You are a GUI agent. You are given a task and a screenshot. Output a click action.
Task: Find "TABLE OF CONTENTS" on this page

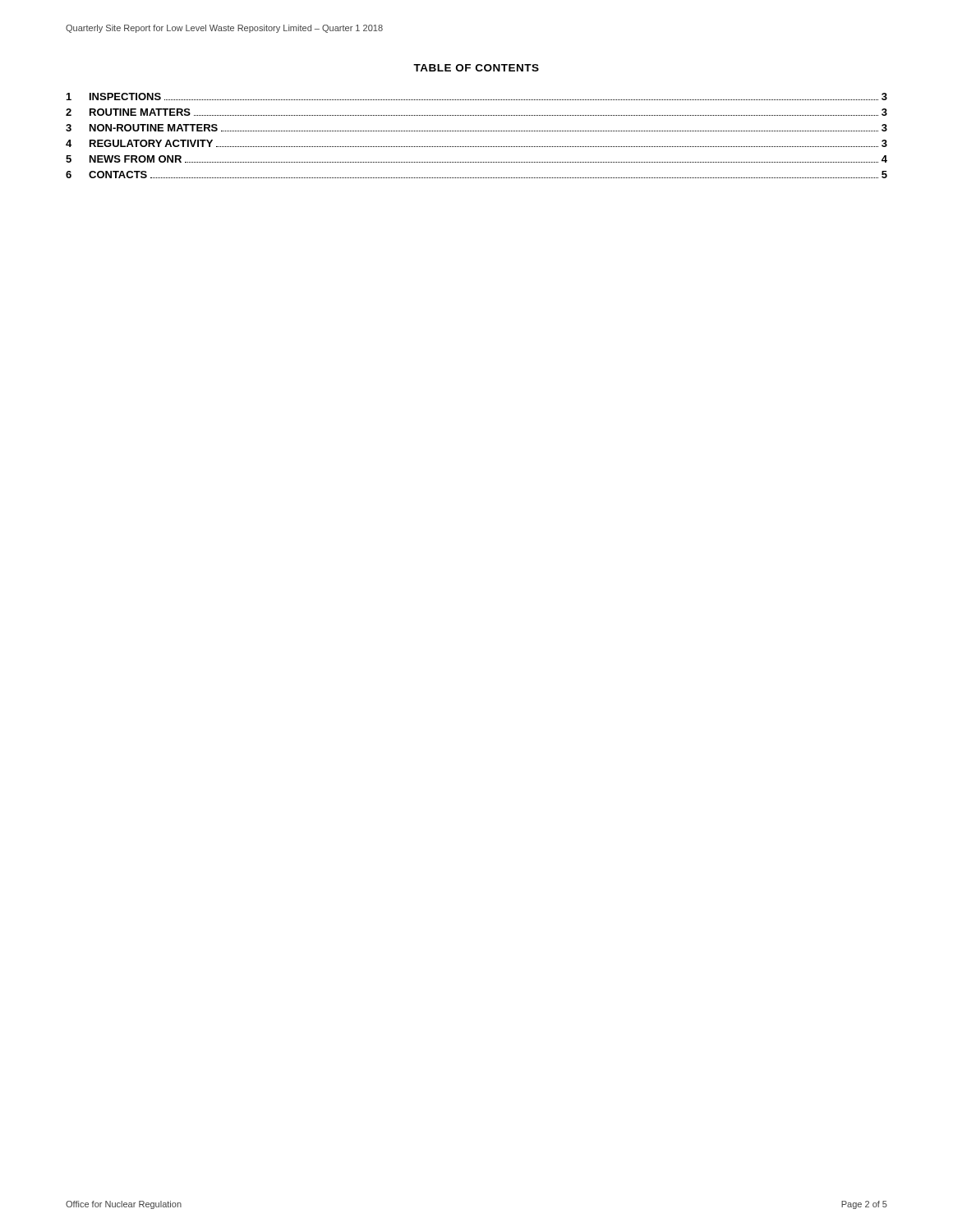[x=476, y=68]
